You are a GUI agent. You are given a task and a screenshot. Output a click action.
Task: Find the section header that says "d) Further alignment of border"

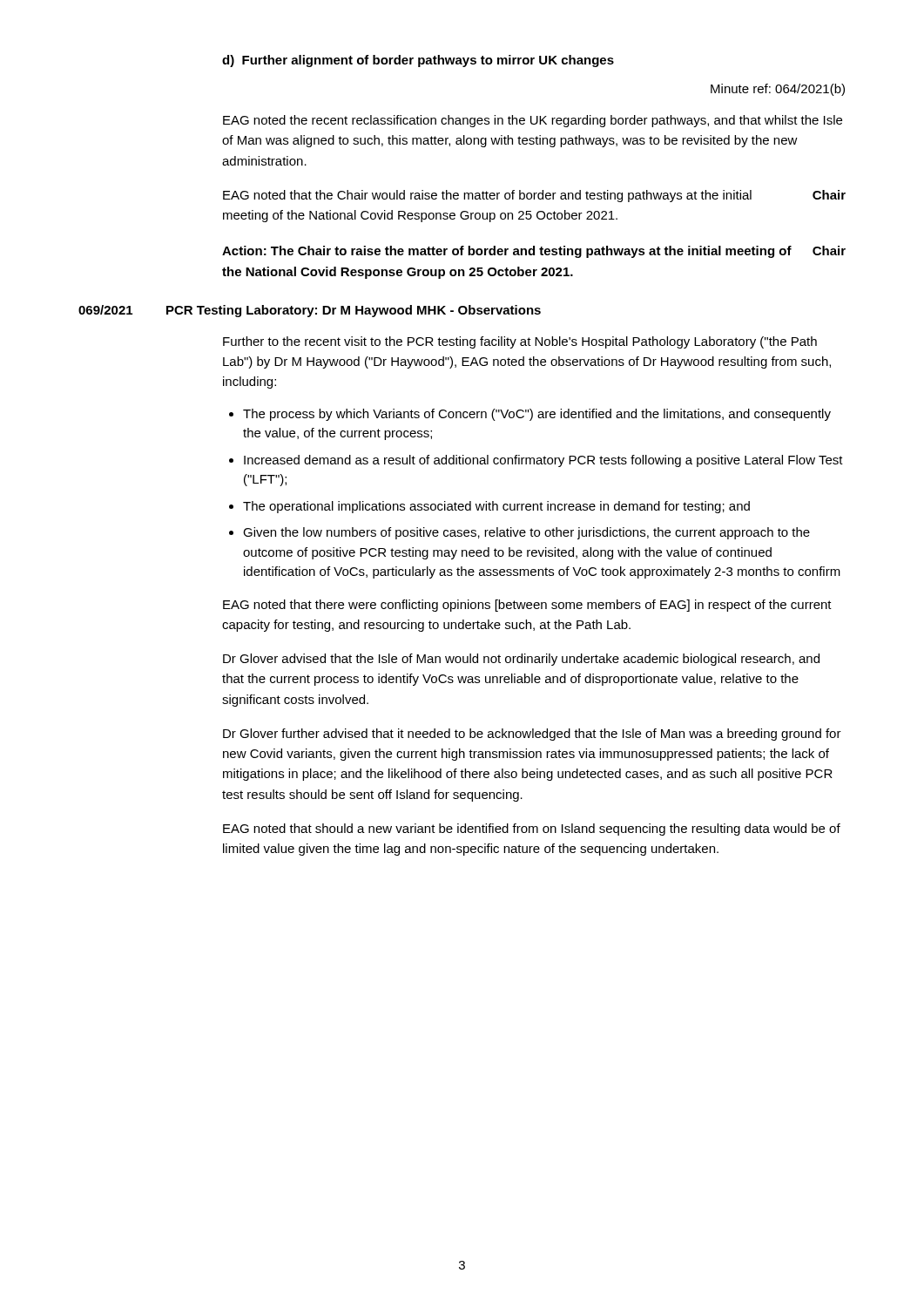click(418, 60)
